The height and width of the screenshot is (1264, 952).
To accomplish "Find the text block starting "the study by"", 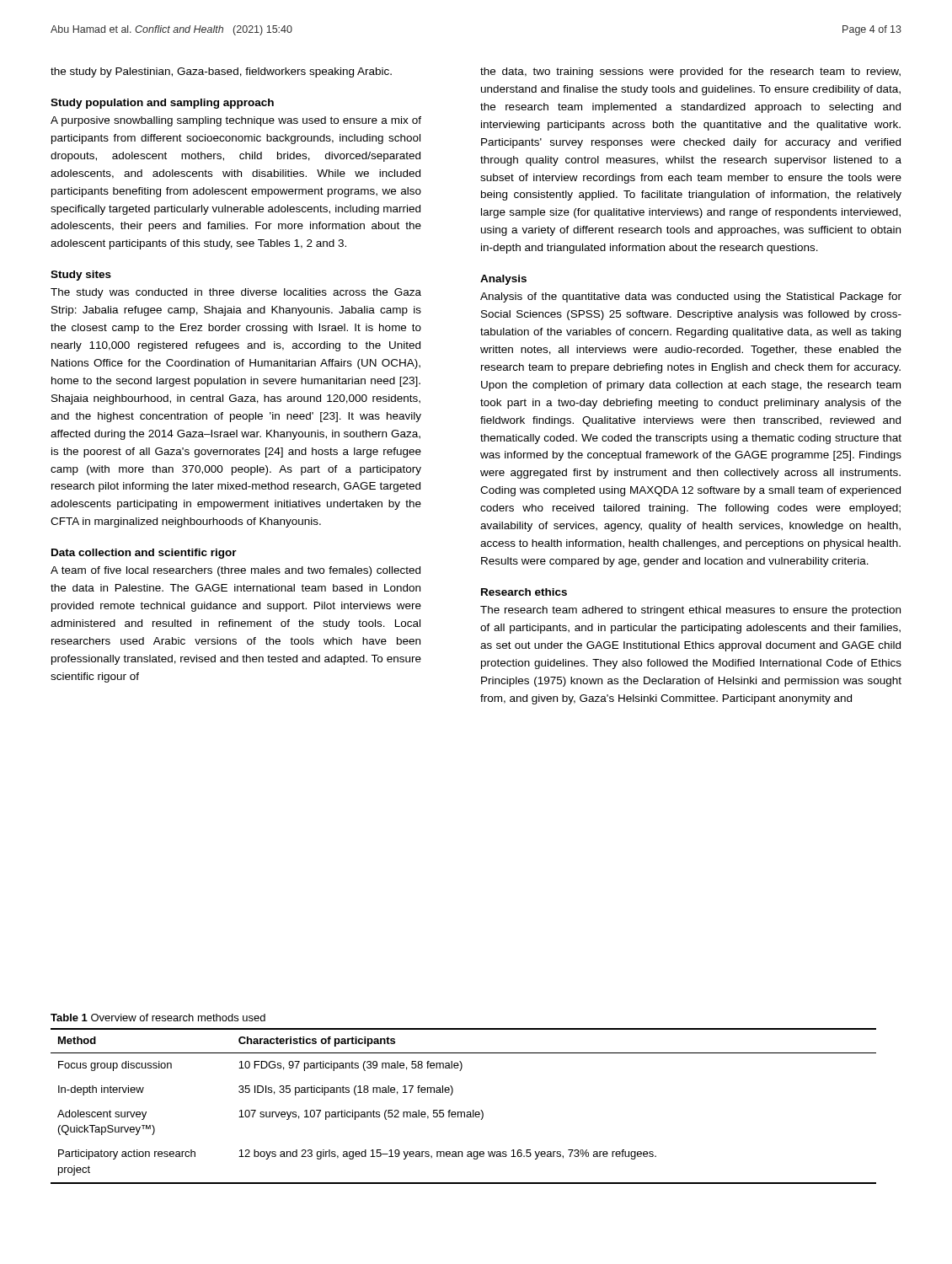I will pos(236,72).
